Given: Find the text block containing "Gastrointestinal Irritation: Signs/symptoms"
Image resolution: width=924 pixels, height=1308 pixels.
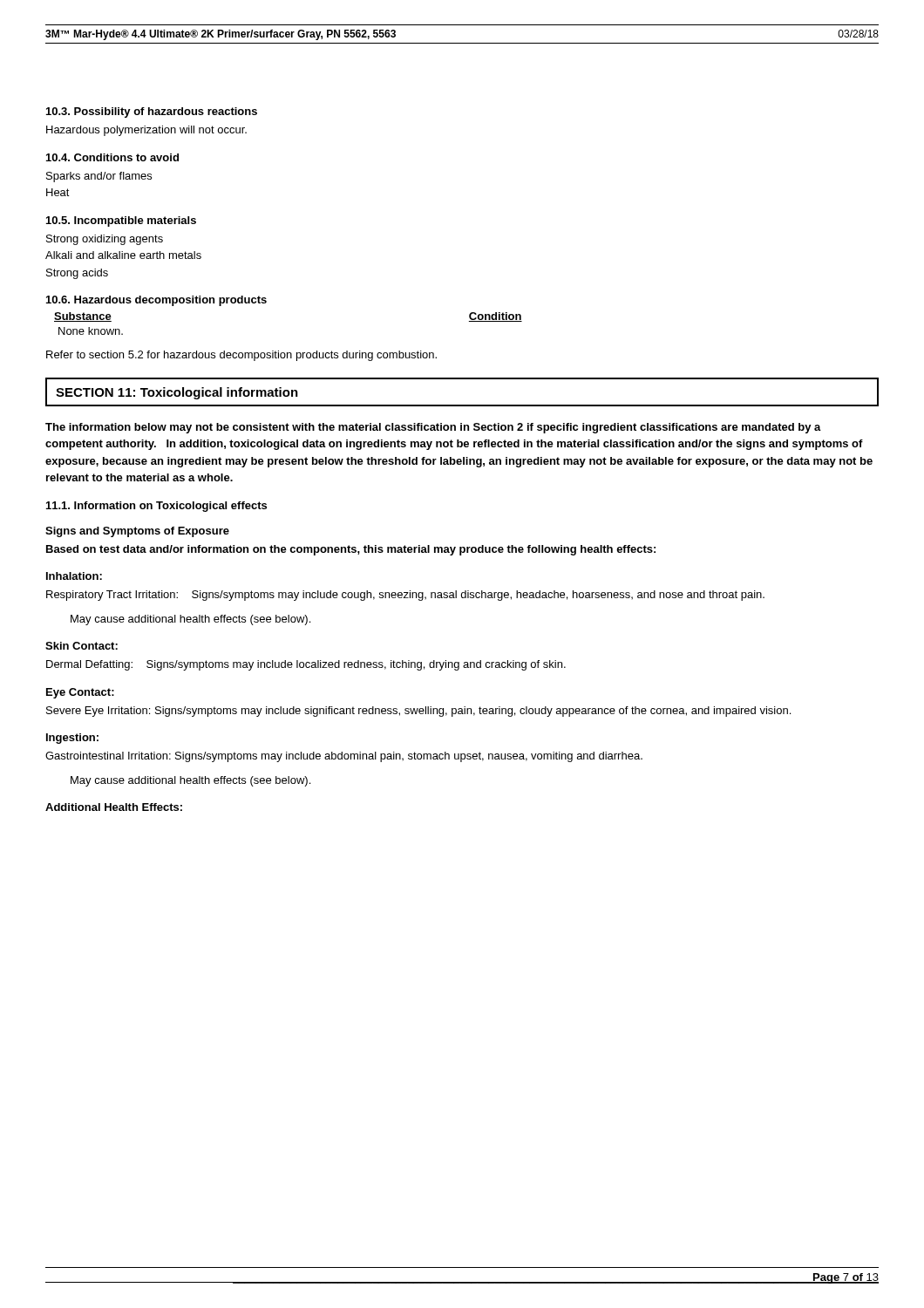Looking at the screenshot, I should 344,756.
